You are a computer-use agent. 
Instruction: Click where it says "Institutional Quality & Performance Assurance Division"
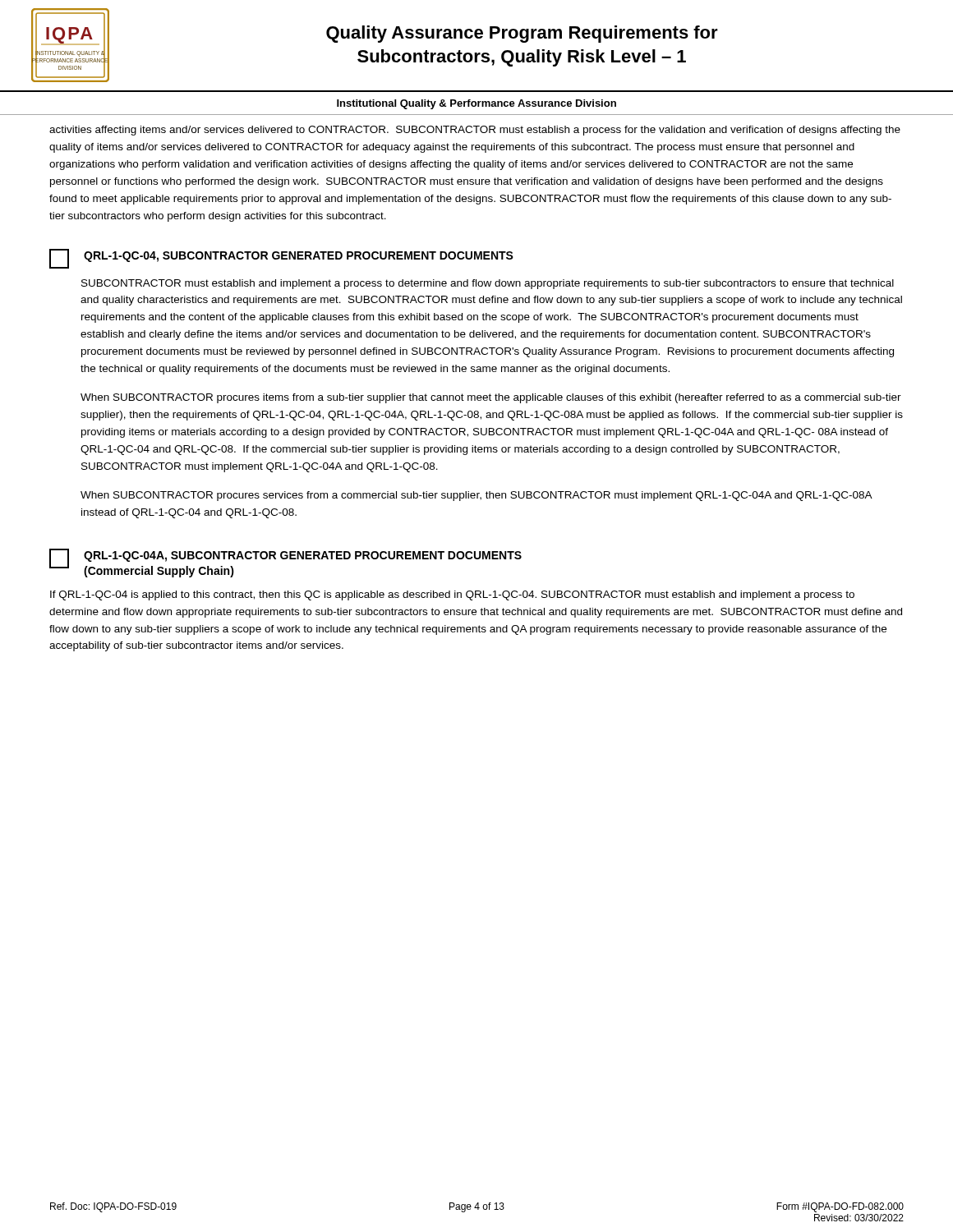pyautogui.click(x=476, y=103)
